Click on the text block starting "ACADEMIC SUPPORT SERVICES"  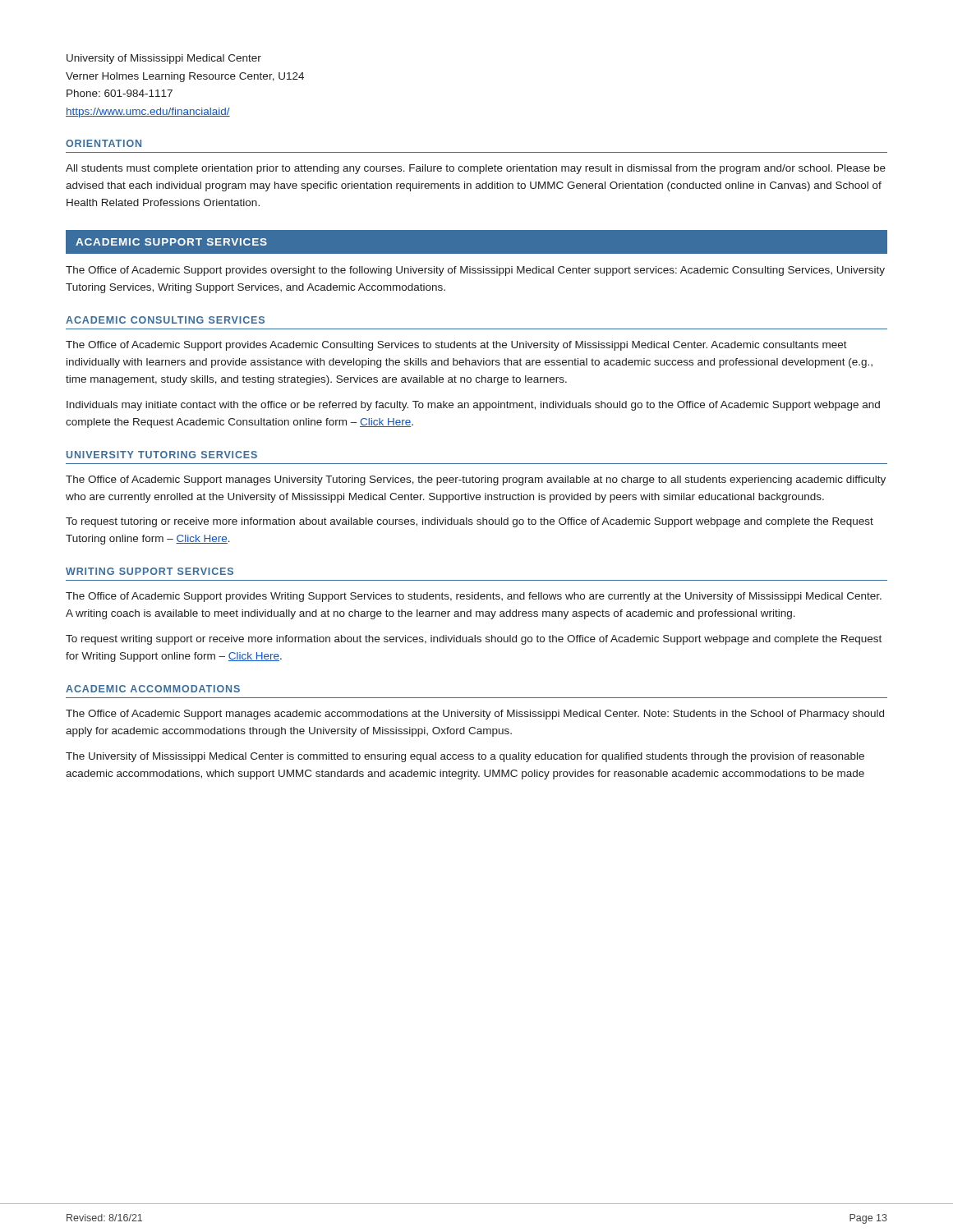pyautogui.click(x=172, y=242)
